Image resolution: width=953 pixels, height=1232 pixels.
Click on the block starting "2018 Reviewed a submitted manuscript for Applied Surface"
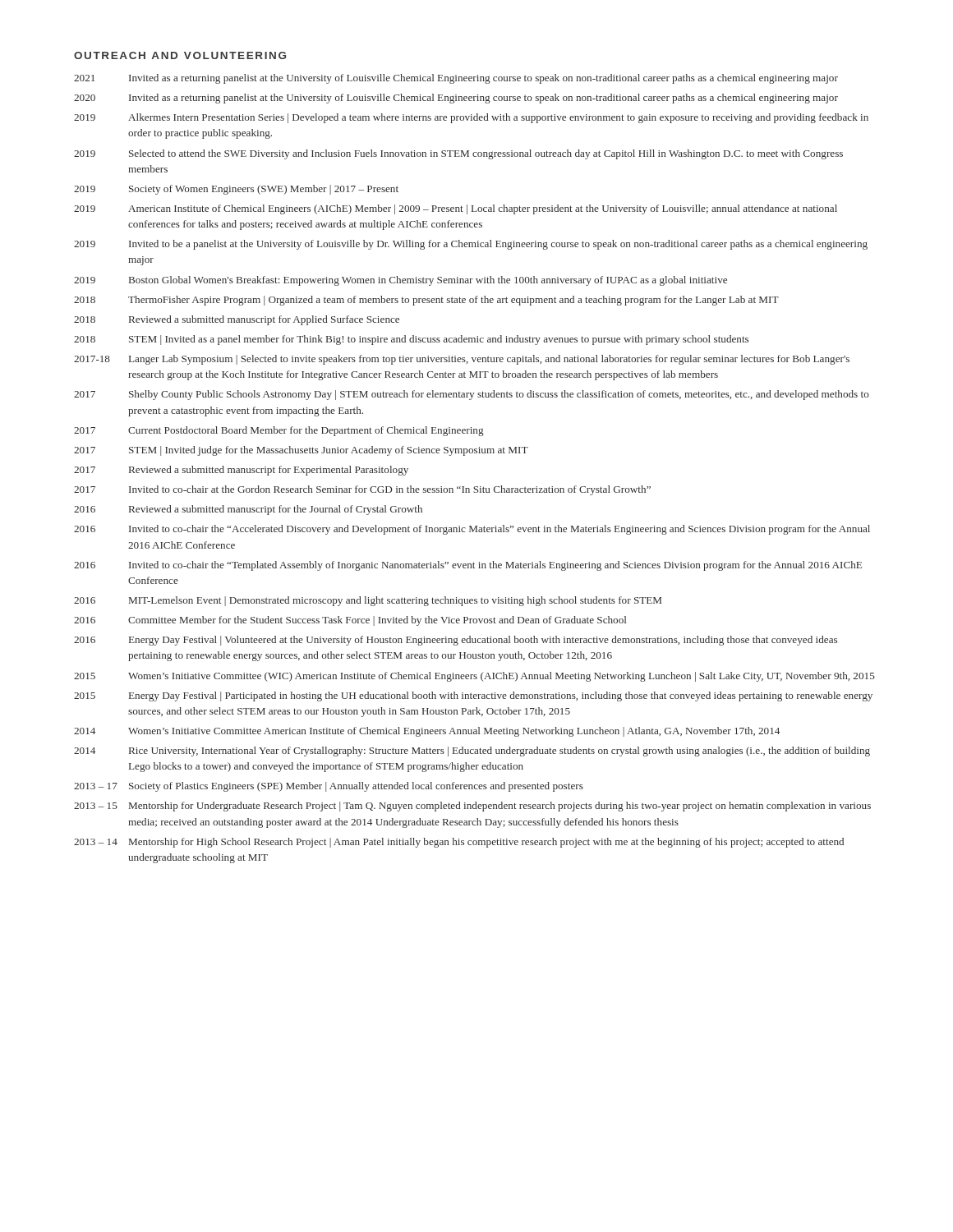tap(237, 320)
